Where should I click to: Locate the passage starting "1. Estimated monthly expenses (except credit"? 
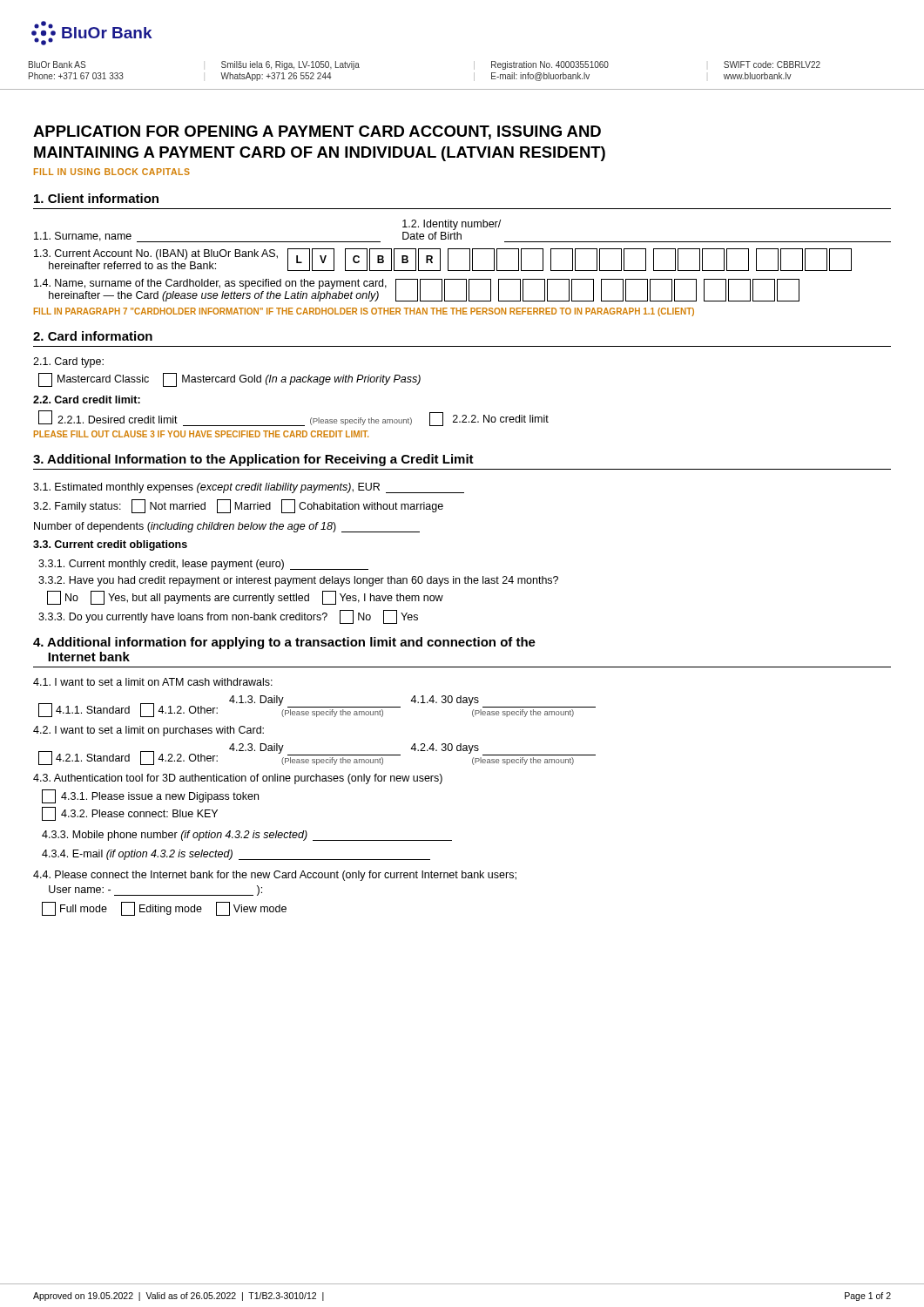[x=249, y=485]
